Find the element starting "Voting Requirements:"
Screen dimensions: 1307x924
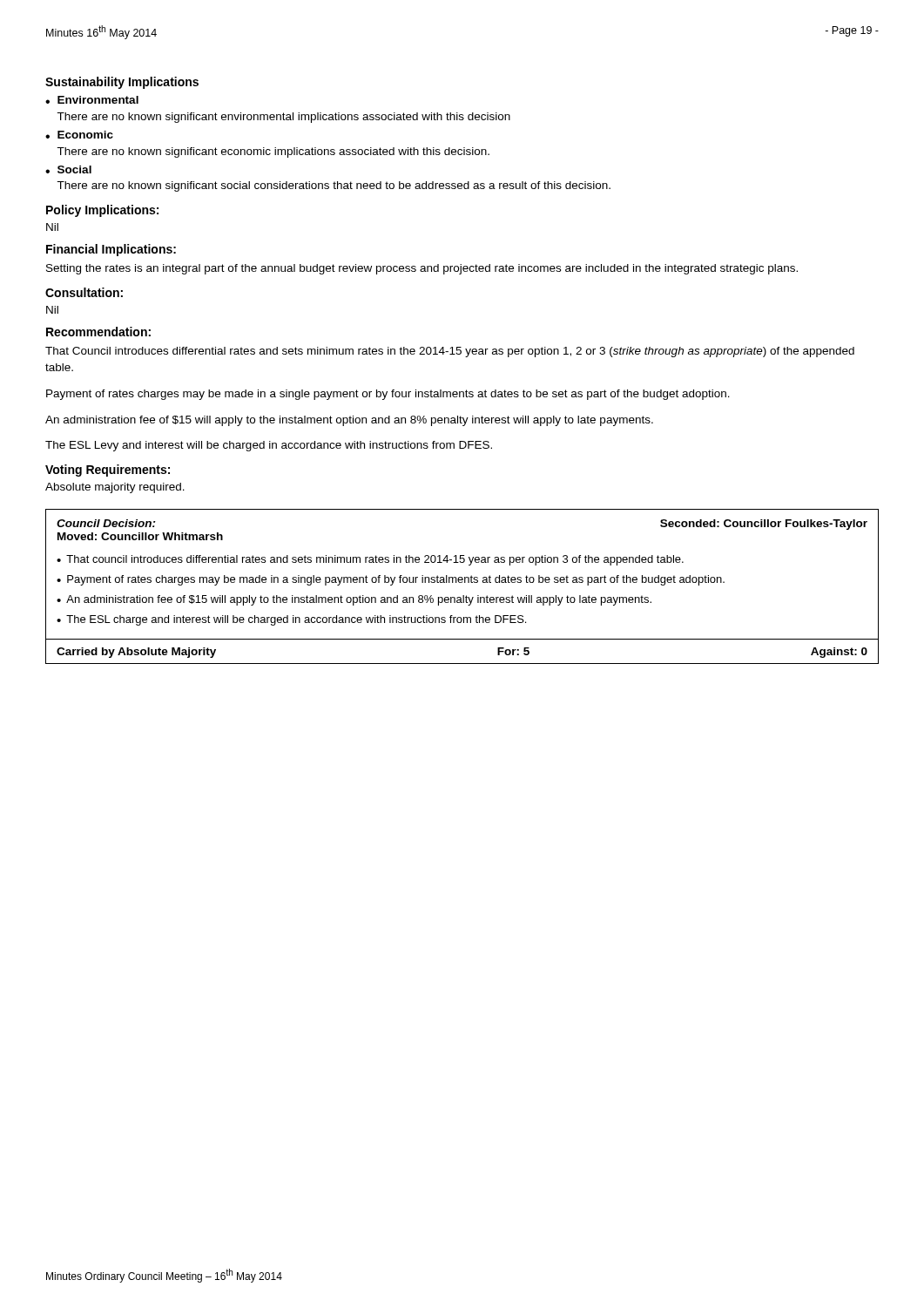pos(108,469)
